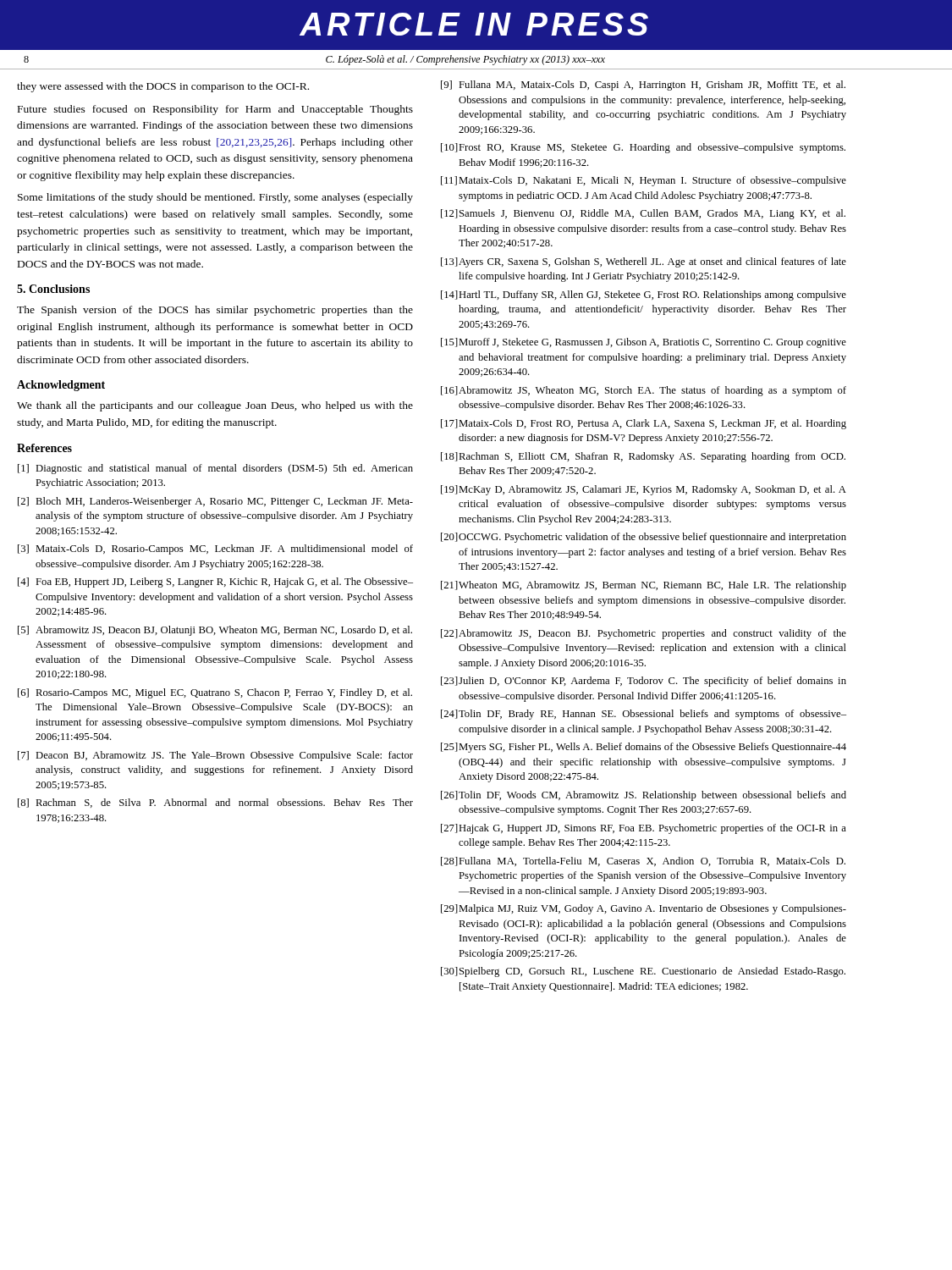Select the element starting "[28]Fullana MA, Tortella-Feliu M, Caseras X, Andion O,"
The image size is (952, 1270).
pos(643,876)
